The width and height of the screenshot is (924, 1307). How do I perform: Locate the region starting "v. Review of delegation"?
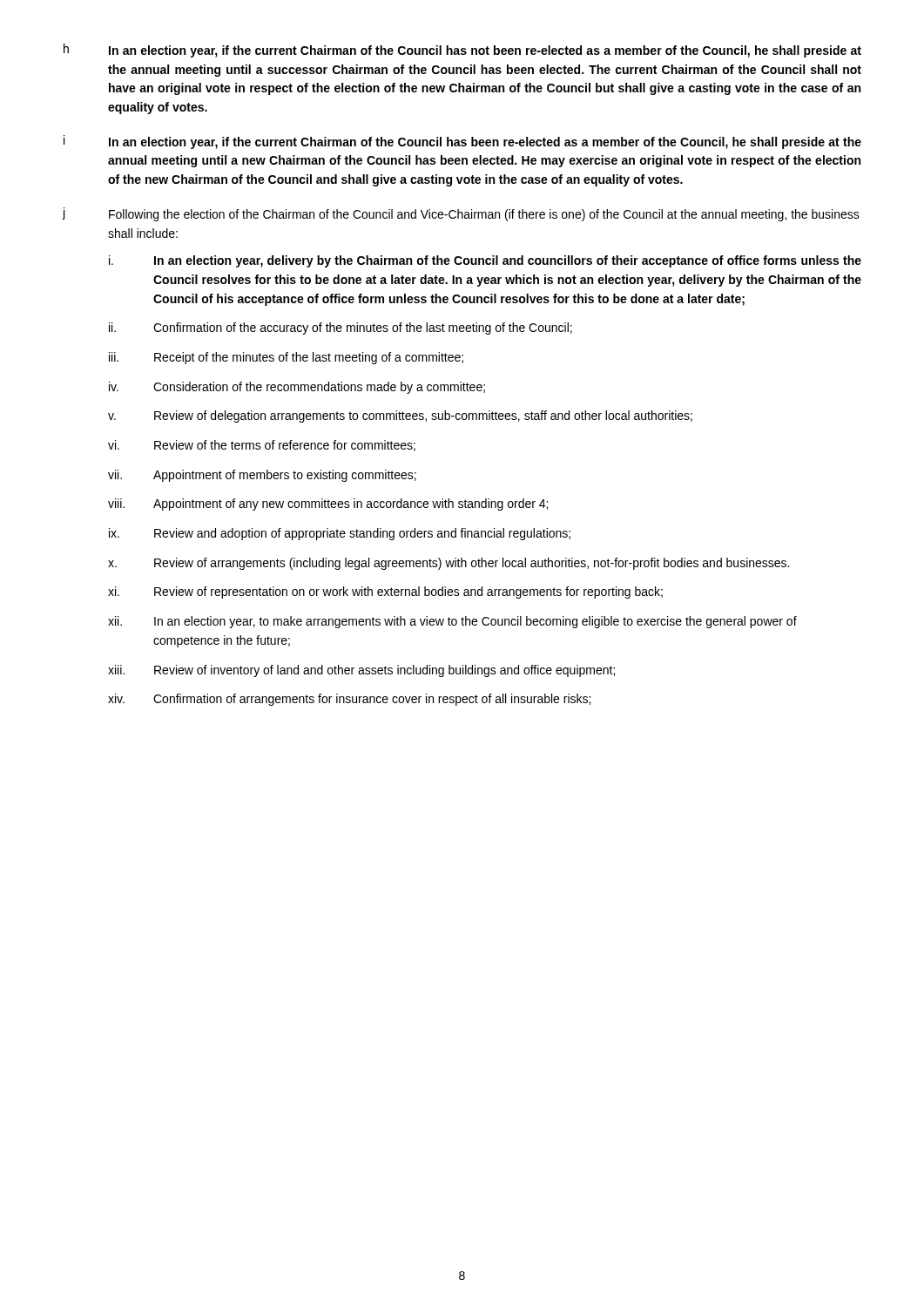pyautogui.click(x=485, y=417)
